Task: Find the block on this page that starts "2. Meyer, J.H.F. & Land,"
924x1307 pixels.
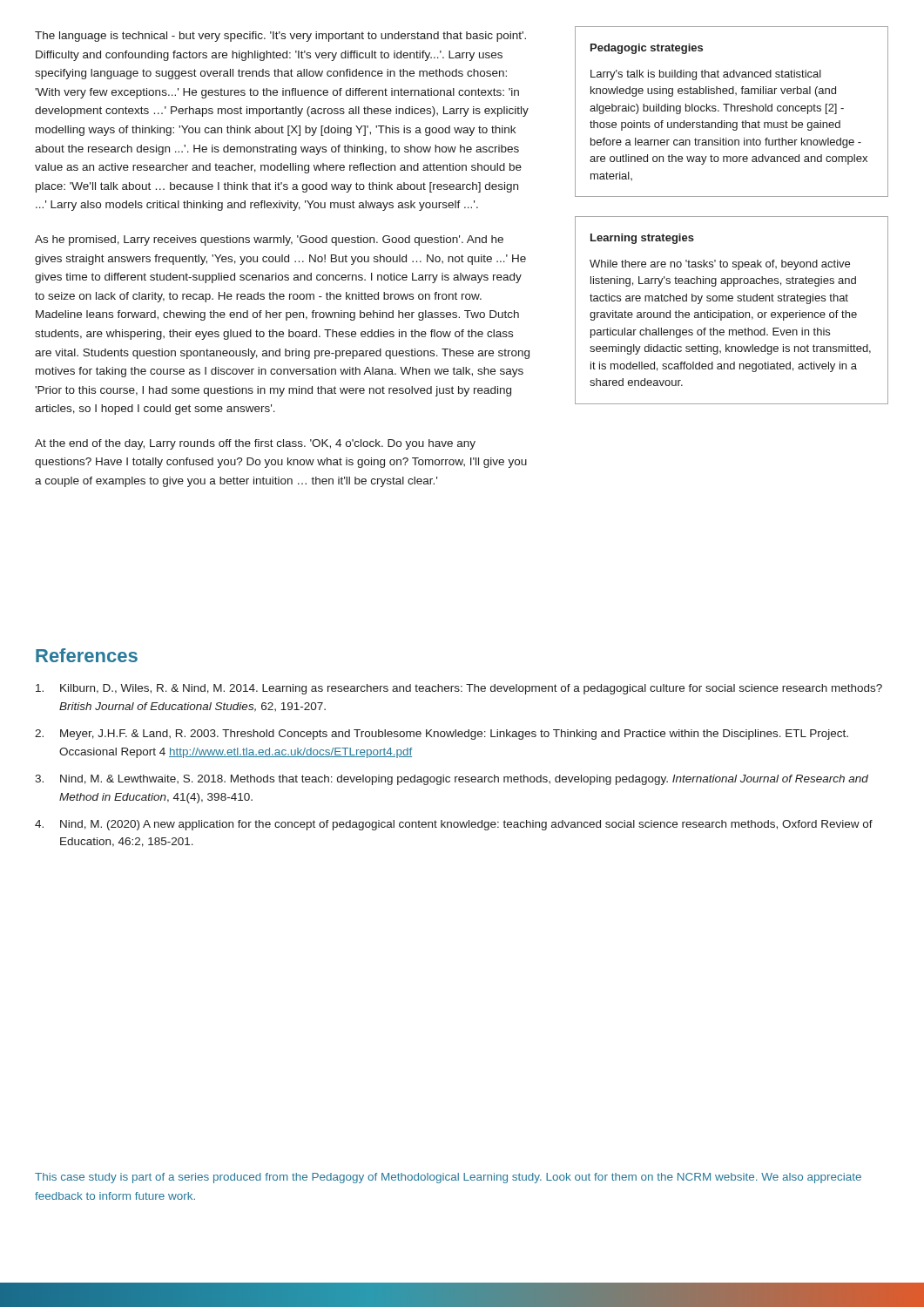Action: 462,743
